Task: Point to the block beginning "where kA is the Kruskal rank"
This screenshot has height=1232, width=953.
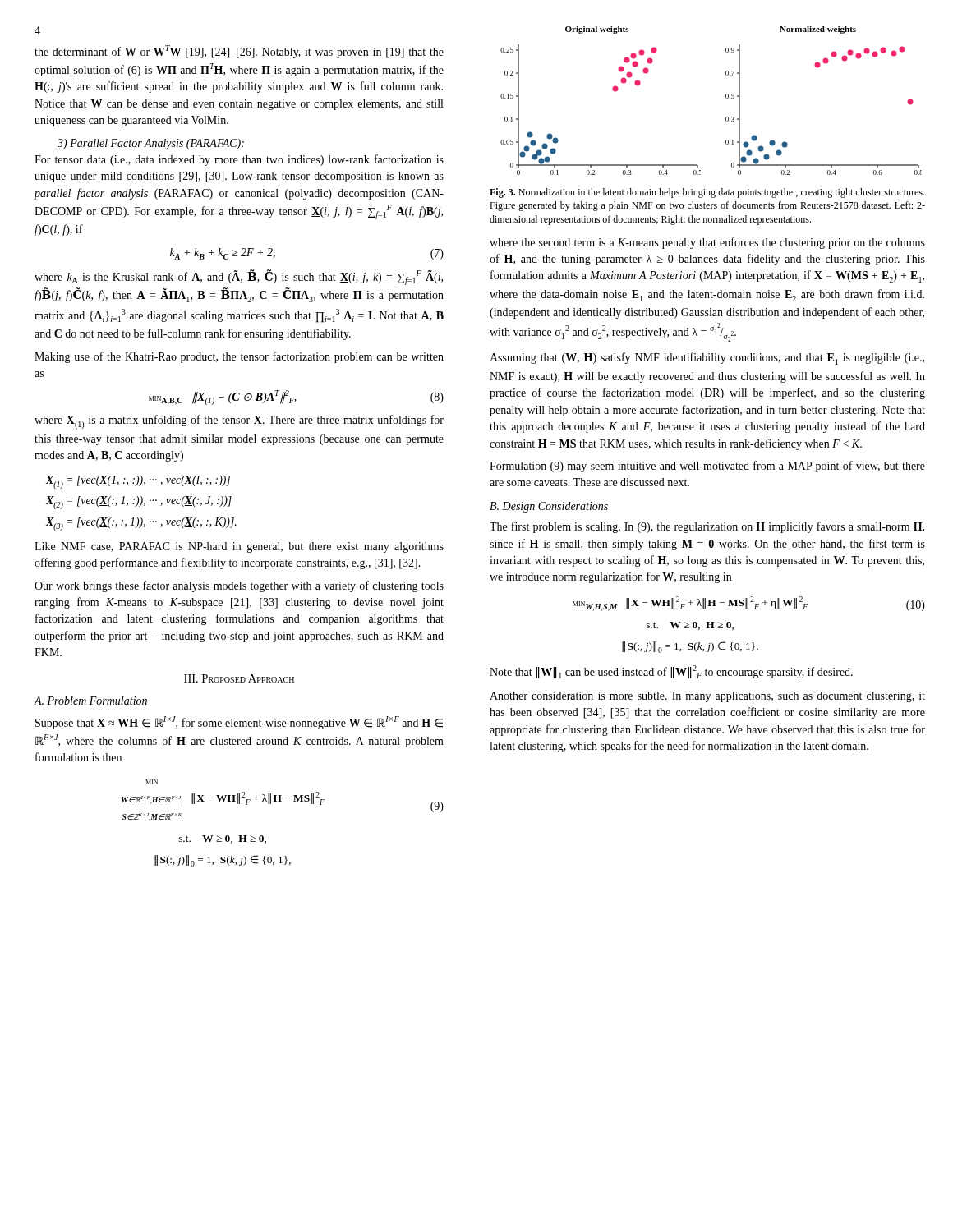Action: click(239, 304)
